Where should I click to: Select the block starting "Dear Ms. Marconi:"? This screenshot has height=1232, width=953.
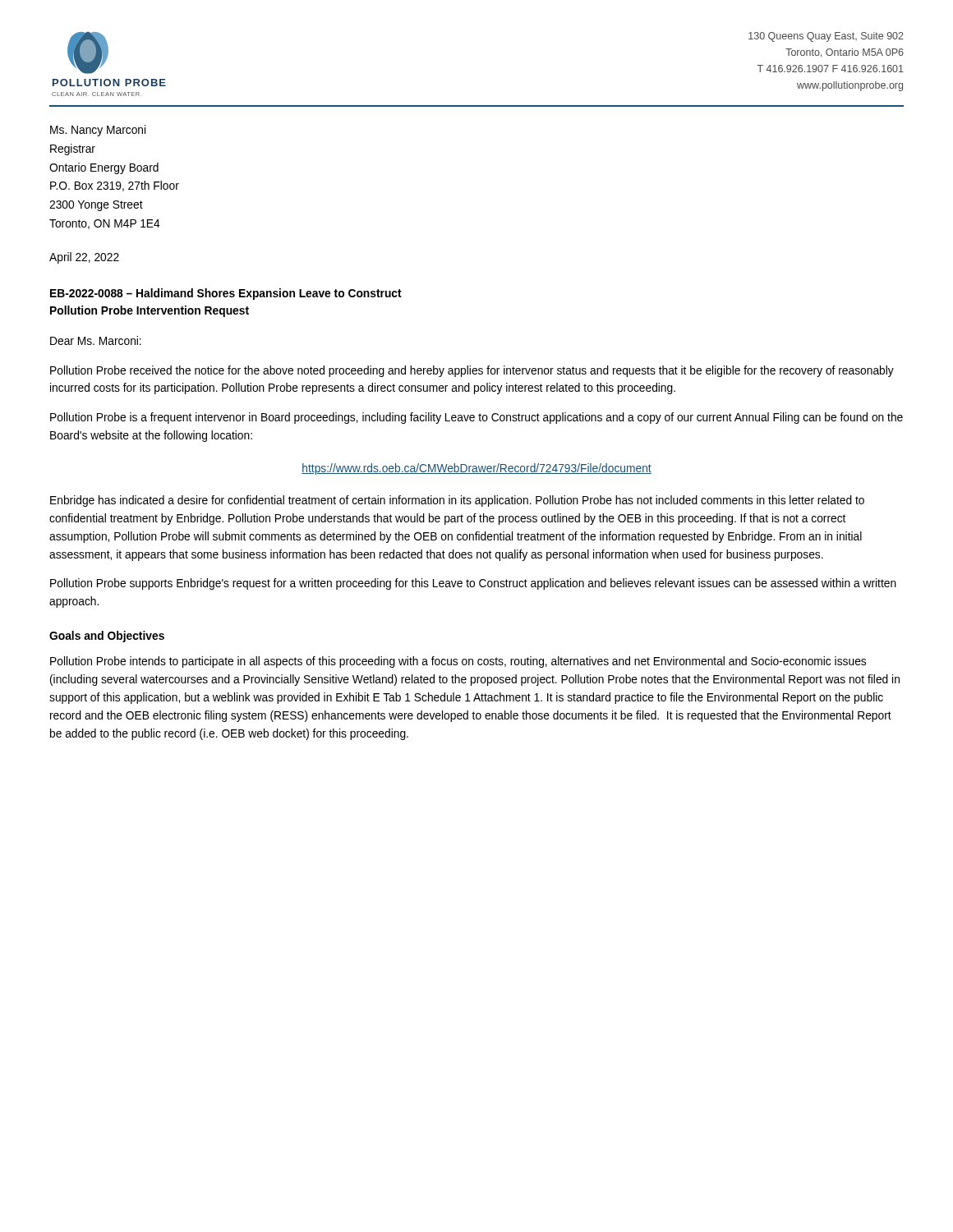click(x=96, y=342)
